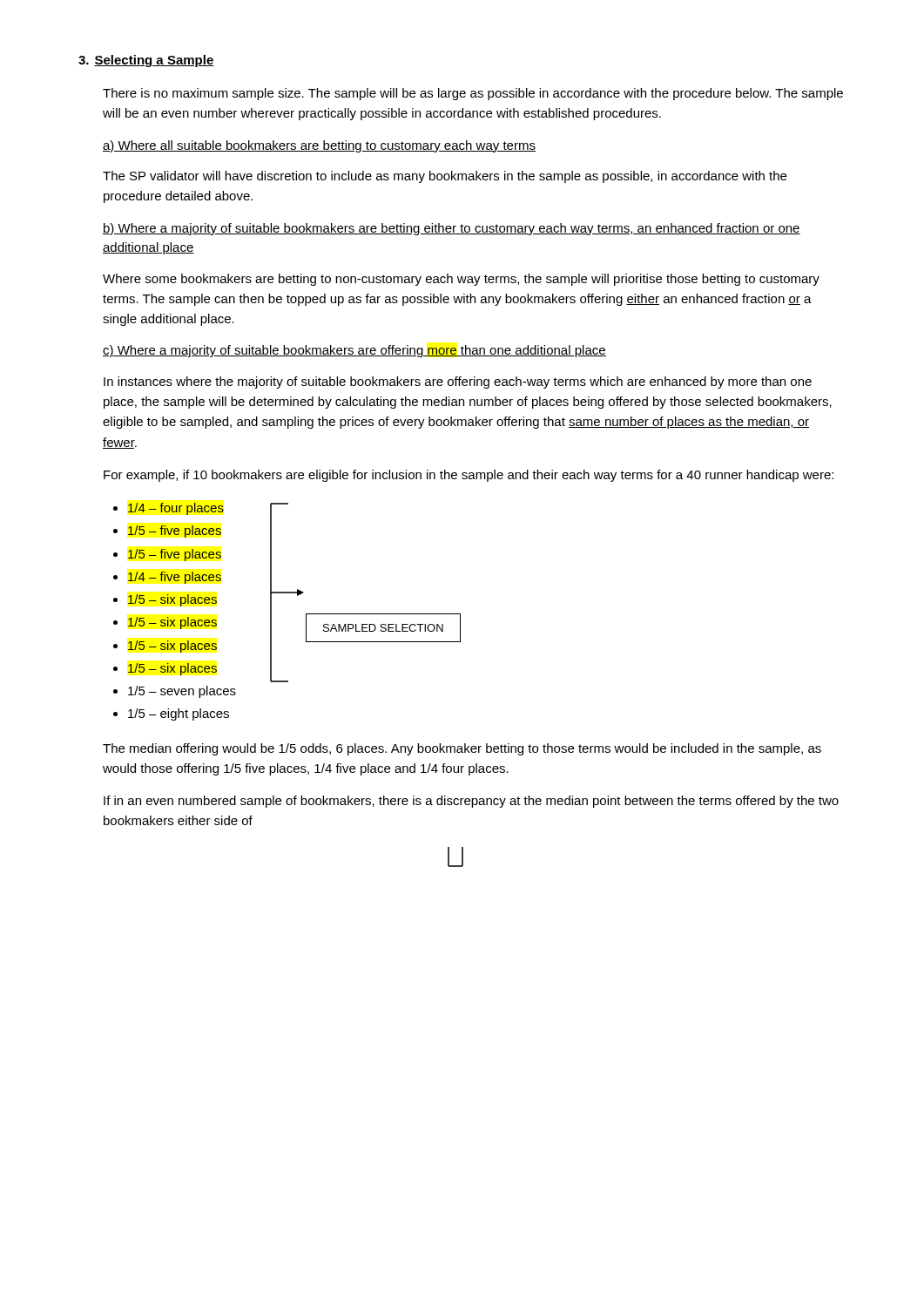Click on the text starting "1/5 – eight places"
This screenshot has width=924, height=1307.
coord(178,713)
